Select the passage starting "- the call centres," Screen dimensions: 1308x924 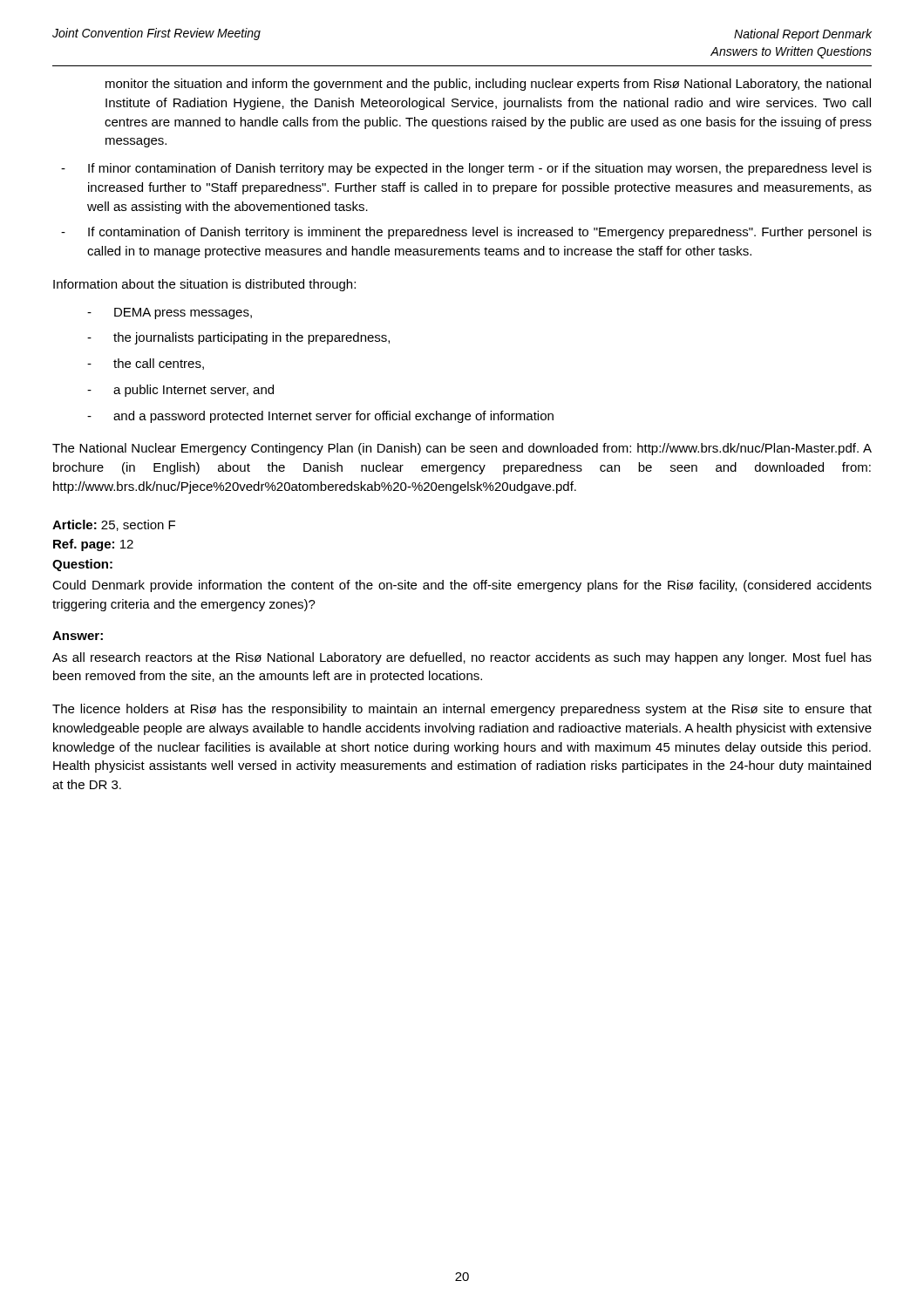click(146, 364)
